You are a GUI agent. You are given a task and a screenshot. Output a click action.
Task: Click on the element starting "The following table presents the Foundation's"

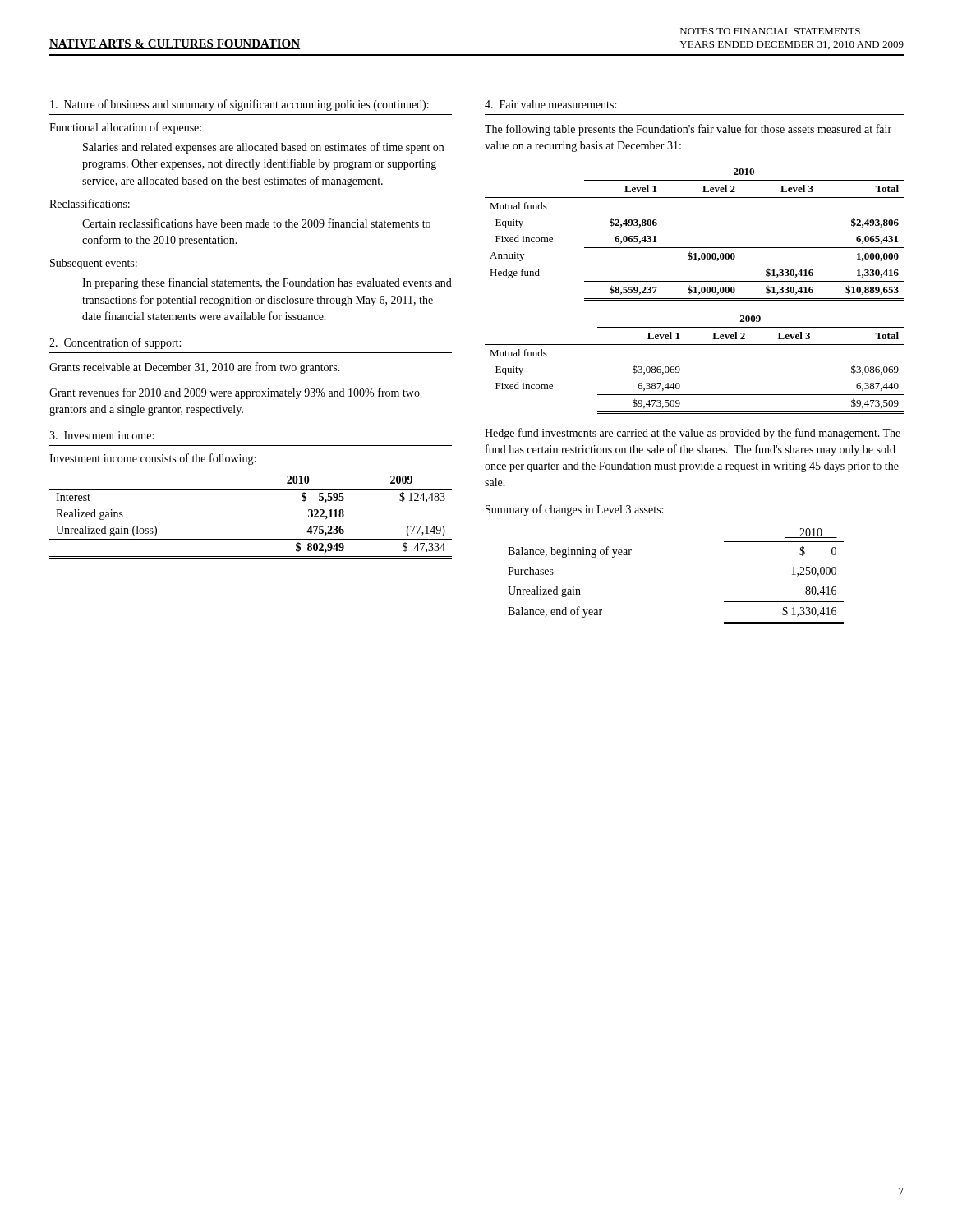[x=688, y=138]
